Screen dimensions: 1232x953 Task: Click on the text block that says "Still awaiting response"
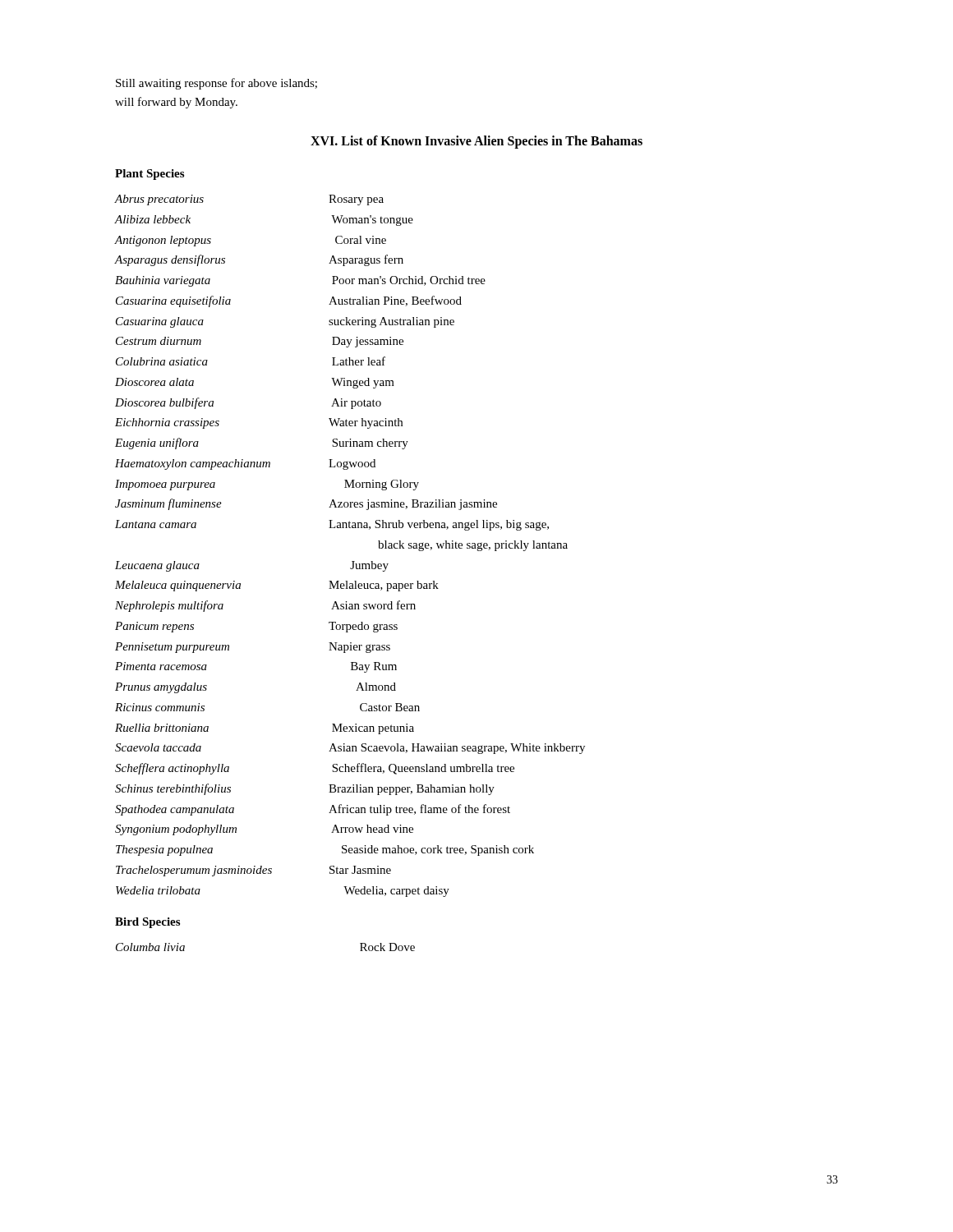click(x=217, y=92)
